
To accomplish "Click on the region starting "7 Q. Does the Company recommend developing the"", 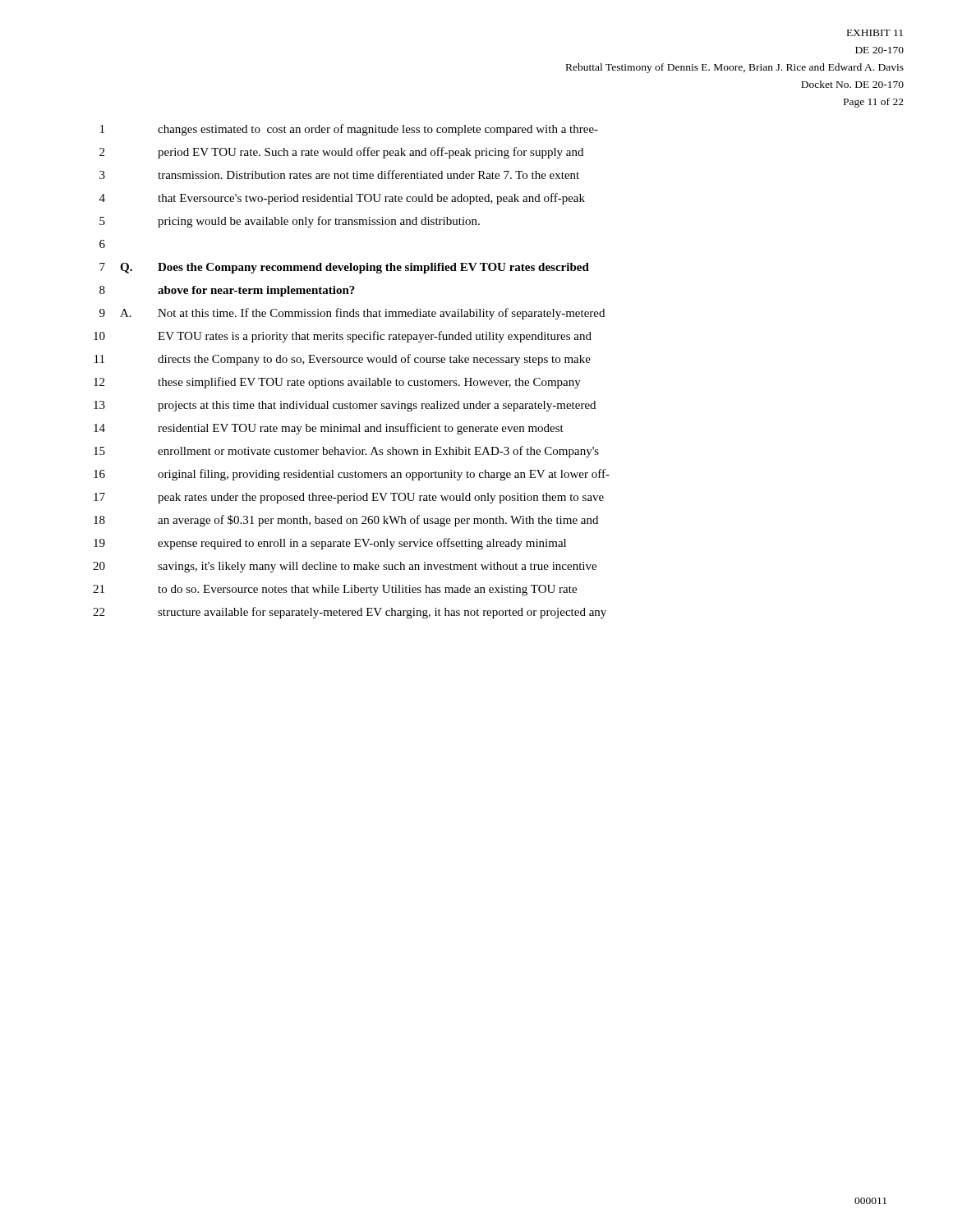I will [476, 268].
